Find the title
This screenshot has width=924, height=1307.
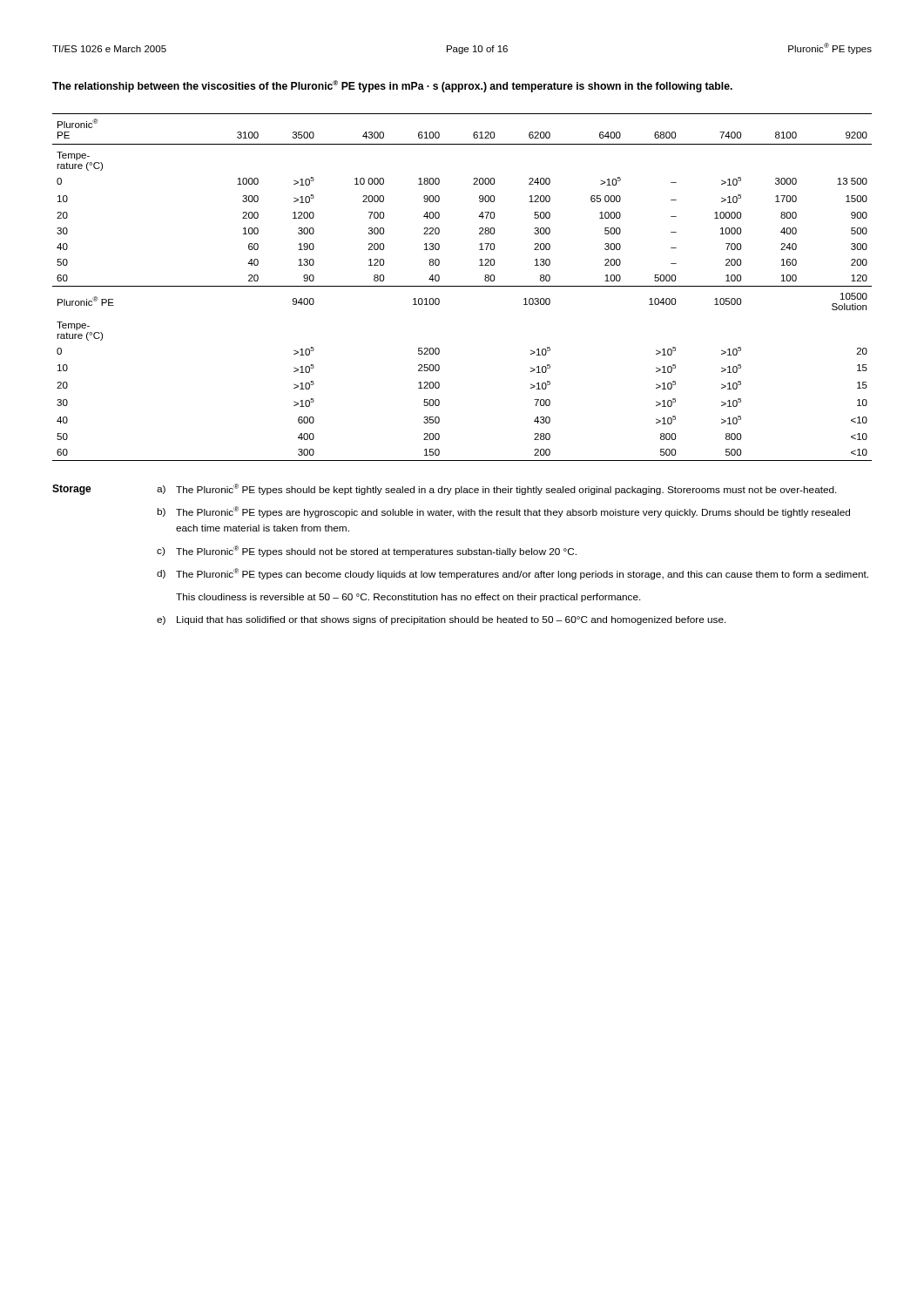click(392, 86)
